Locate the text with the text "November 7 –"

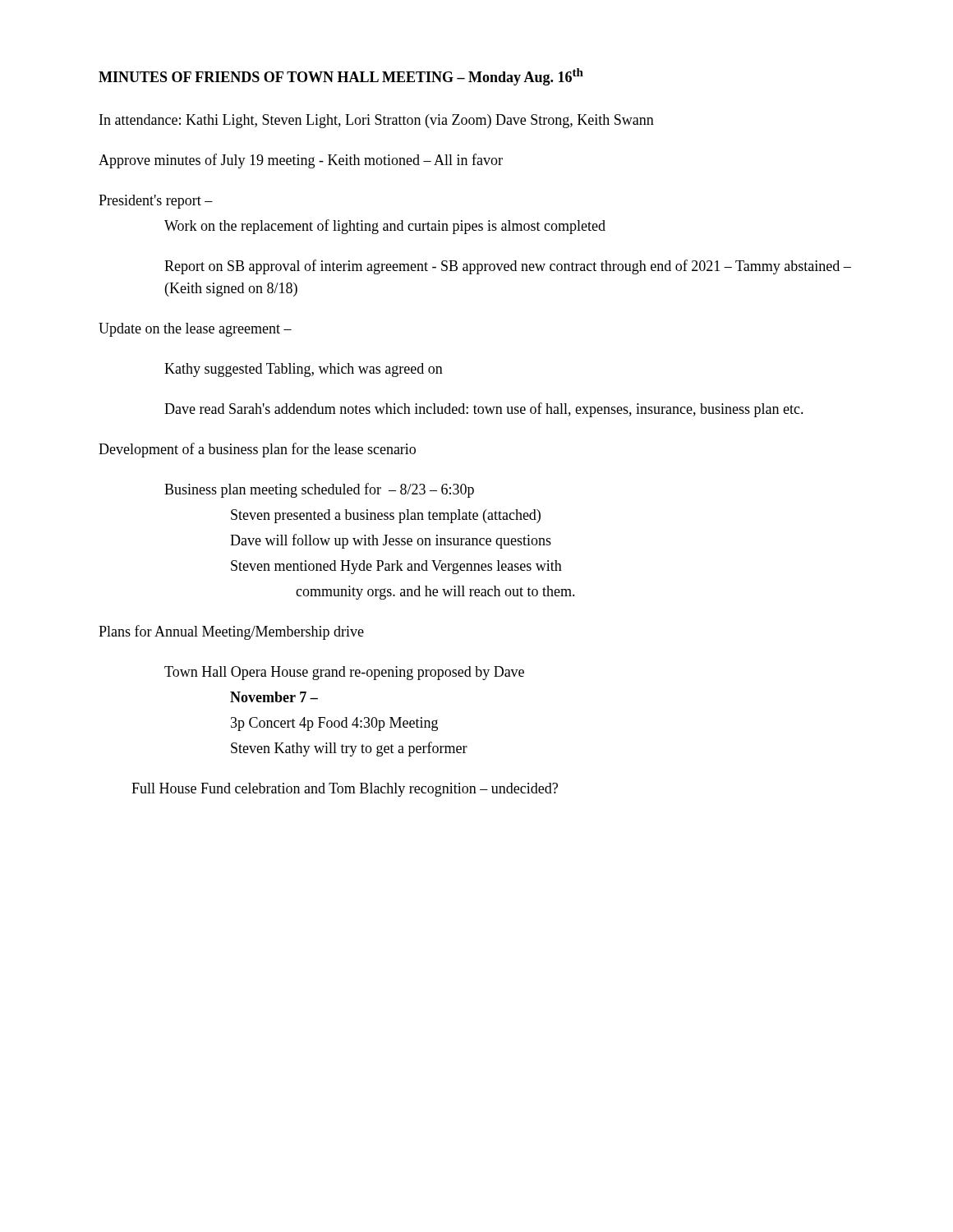[x=274, y=697]
